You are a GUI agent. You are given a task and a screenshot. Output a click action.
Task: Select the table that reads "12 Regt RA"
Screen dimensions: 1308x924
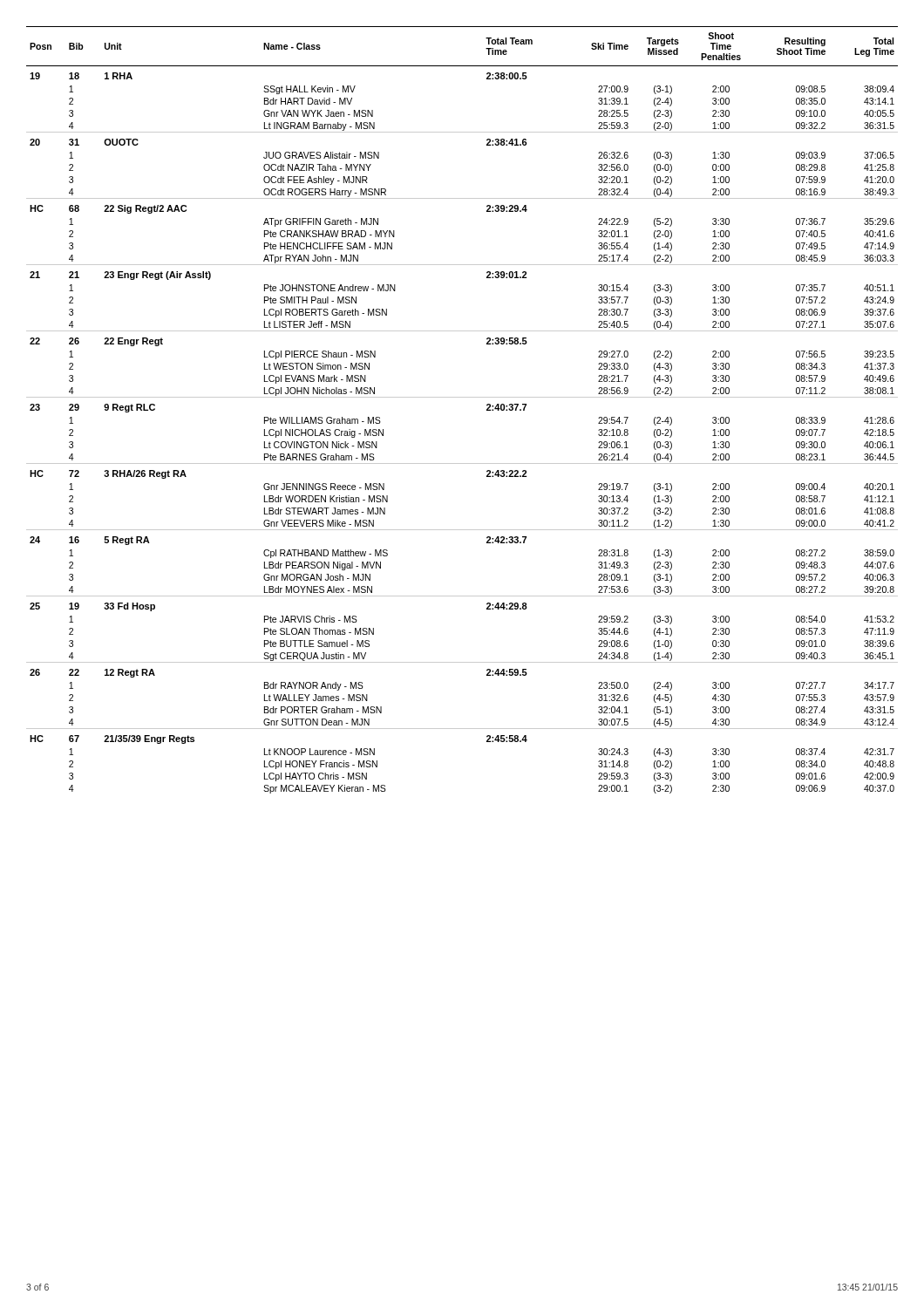(x=462, y=410)
